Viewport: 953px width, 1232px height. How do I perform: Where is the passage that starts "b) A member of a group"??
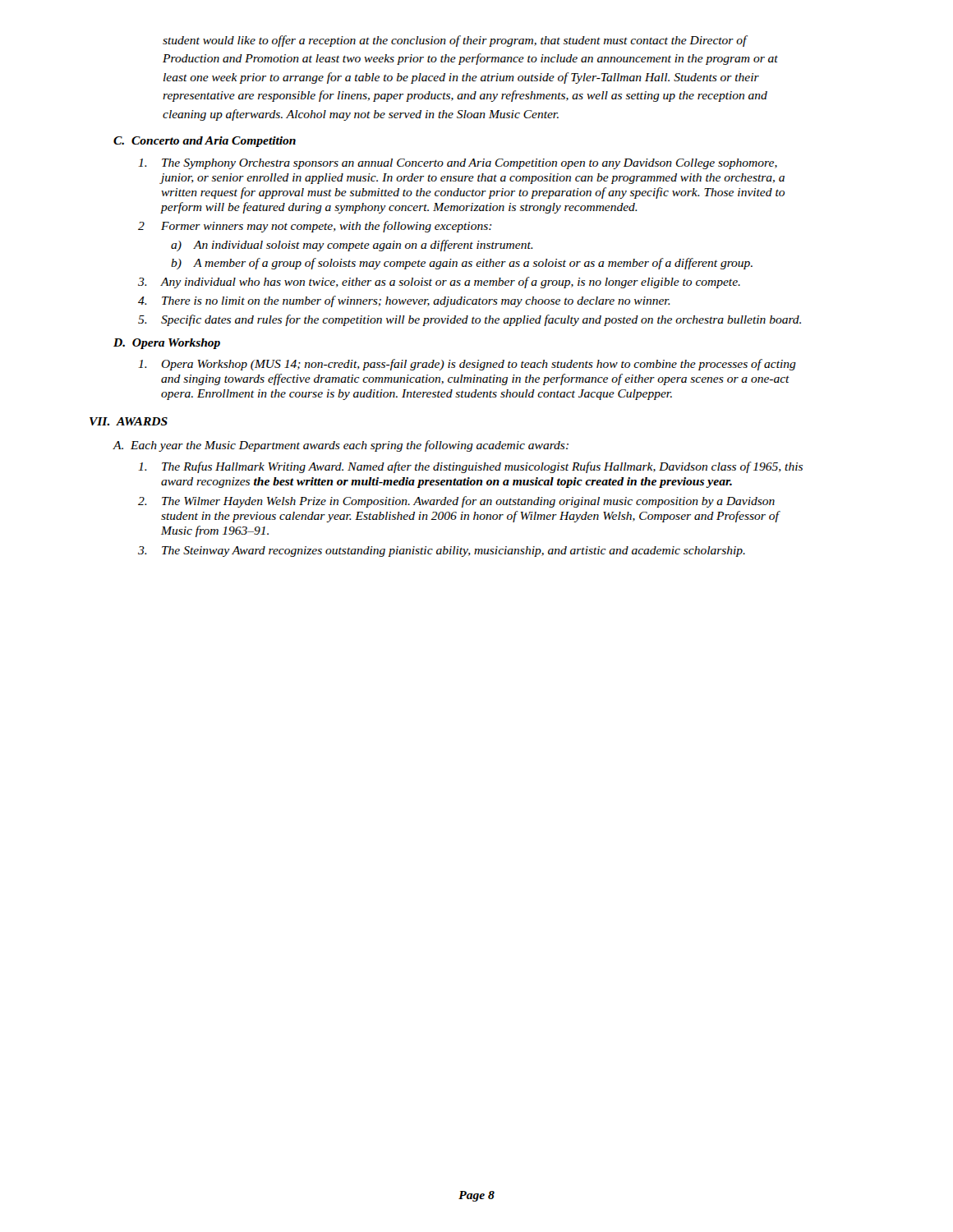click(491, 263)
